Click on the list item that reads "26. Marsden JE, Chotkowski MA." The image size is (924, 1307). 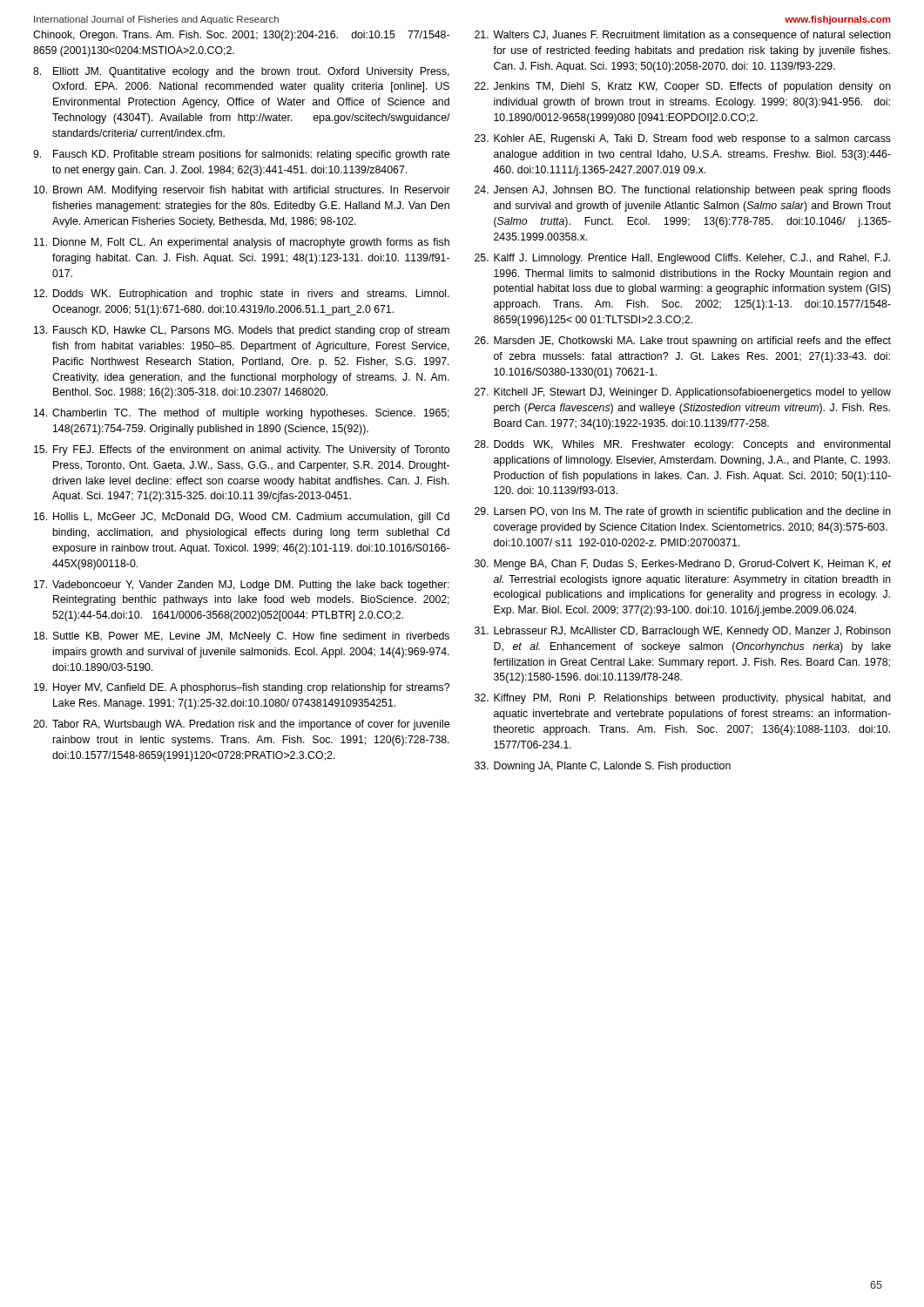(683, 357)
